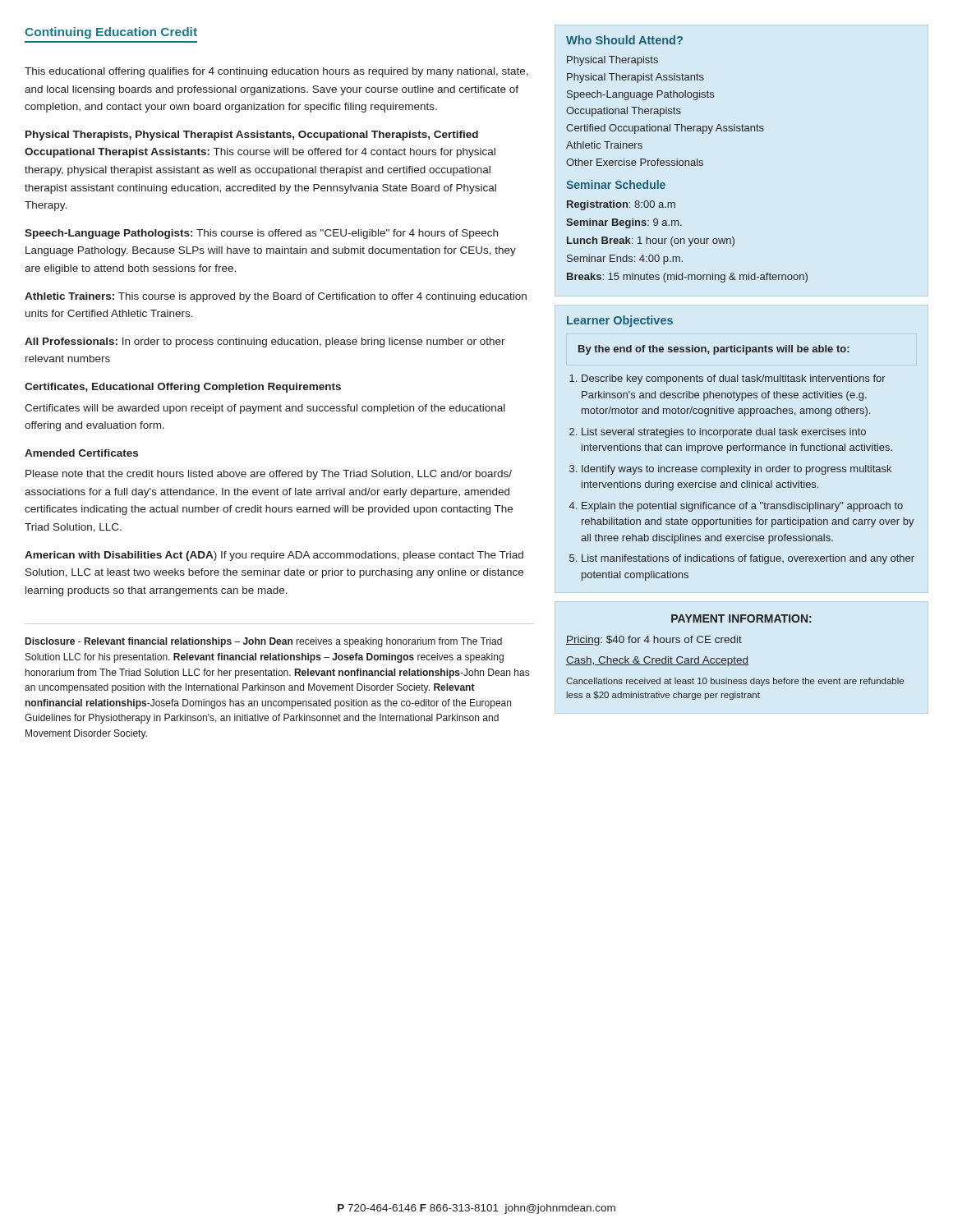The width and height of the screenshot is (953, 1232).
Task: Locate the block of text that opens with "Explain the potential significance of"
Action: tap(747, 521)
